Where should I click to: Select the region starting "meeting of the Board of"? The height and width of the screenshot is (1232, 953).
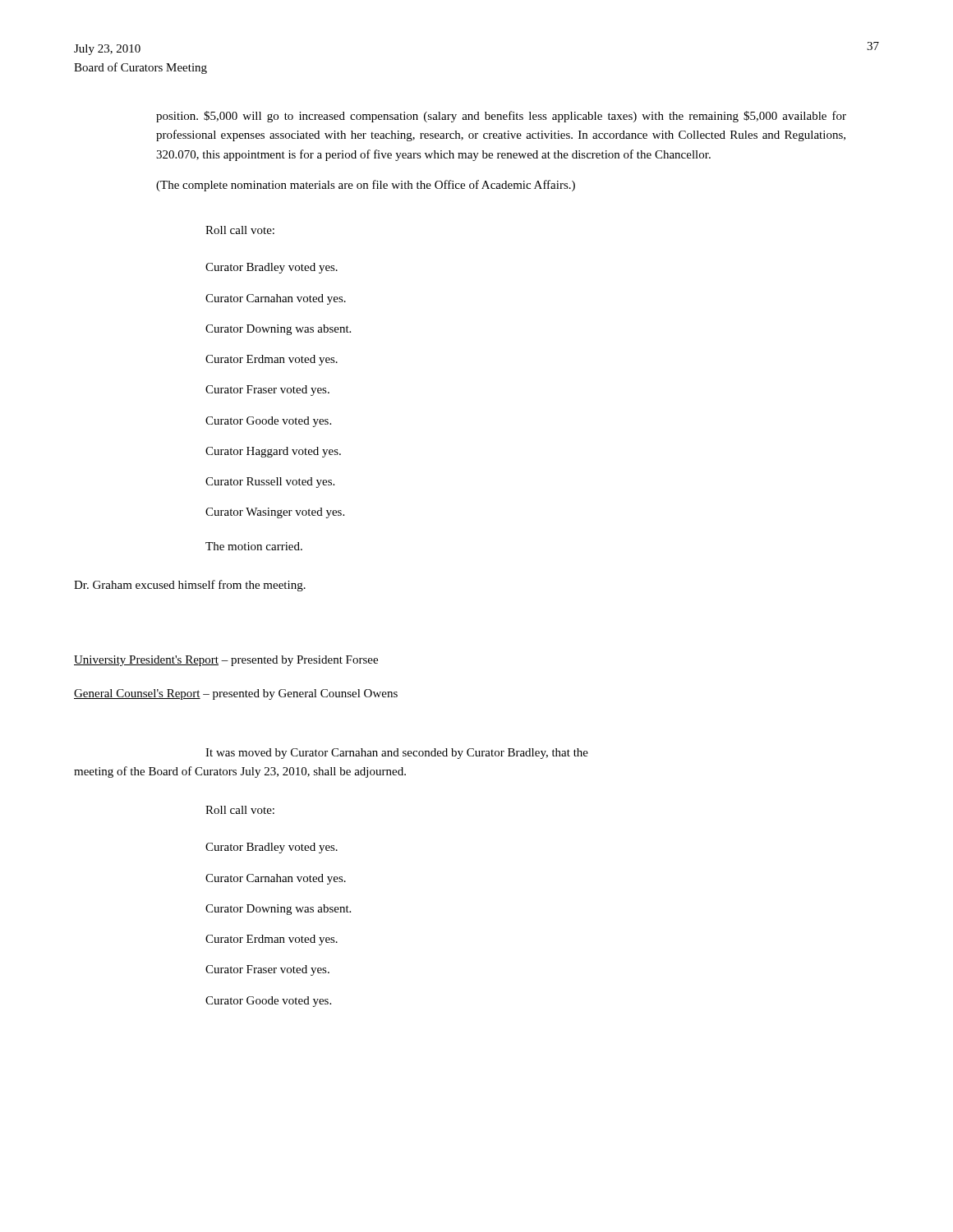point(240,771)
